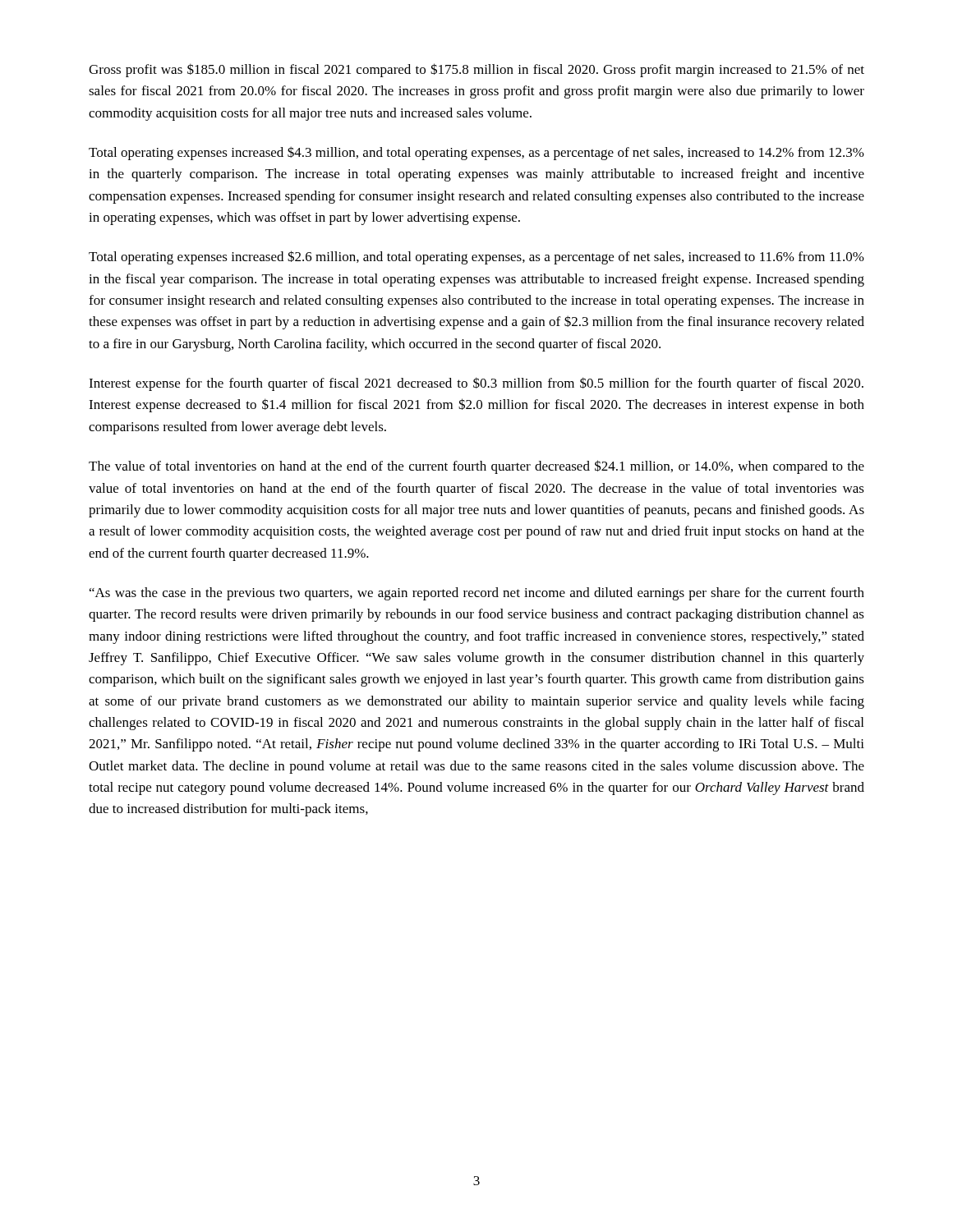Where is the passage that starts "Interest expense for the"?
953x1232 pixels.
click(x=476, y=405)
